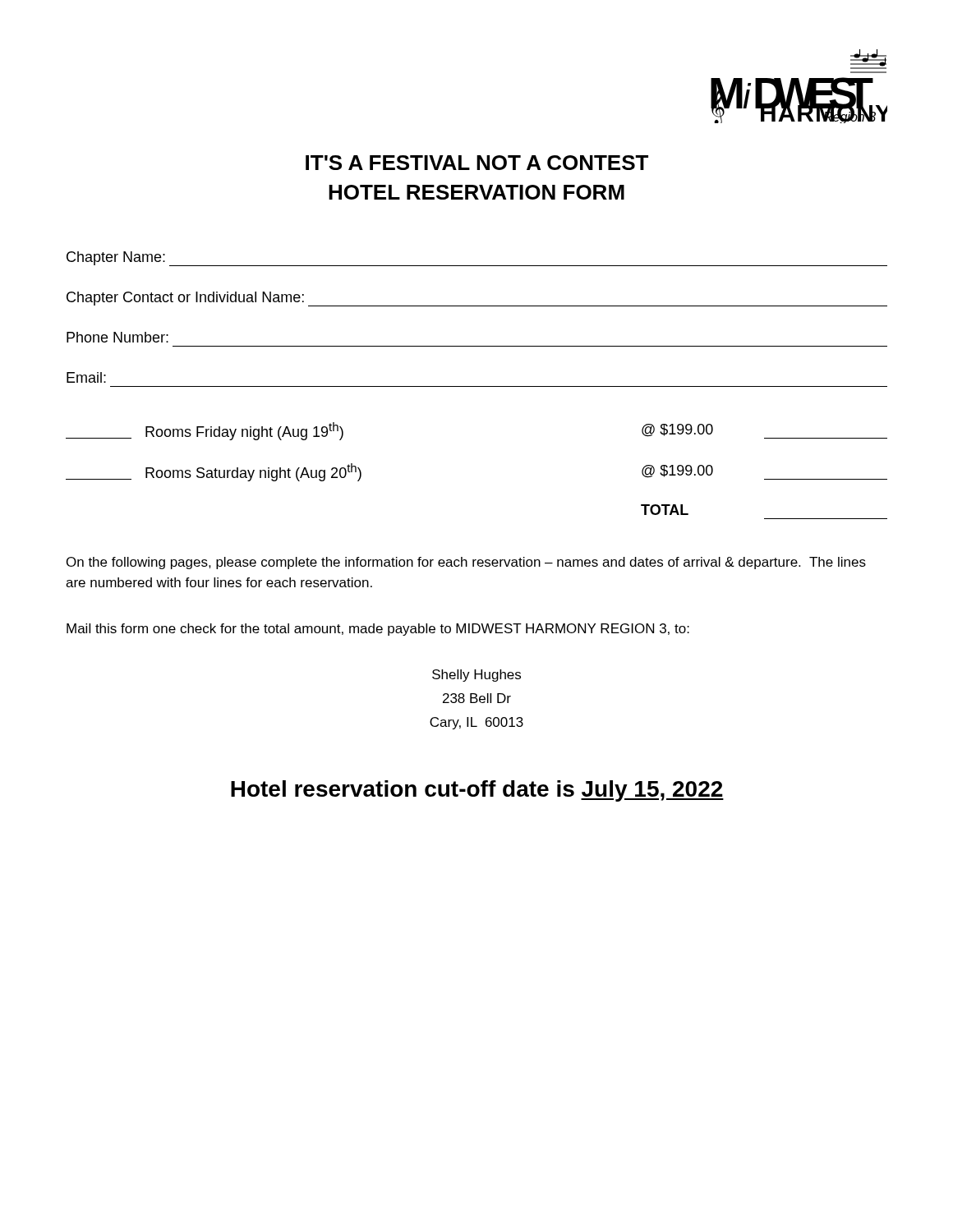Locate the text block with the text "Shelly Hughes 238 Bell Dr Cary, IL"
This screenshot has width=953, height=1232.
[476, 699]
